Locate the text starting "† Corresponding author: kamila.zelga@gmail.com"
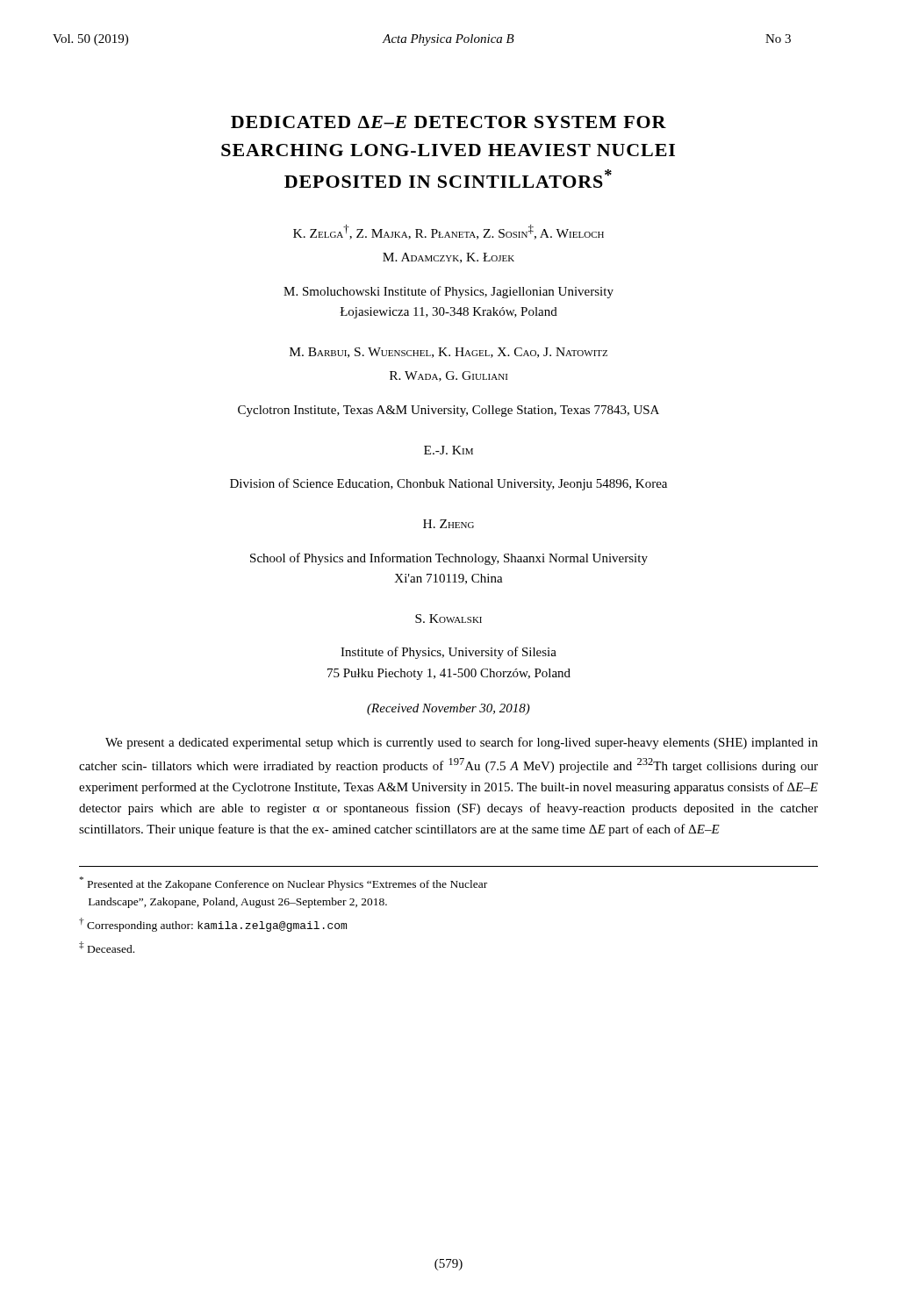Image resolution: width=897 pixels, height=1316 pixels. 213,925
